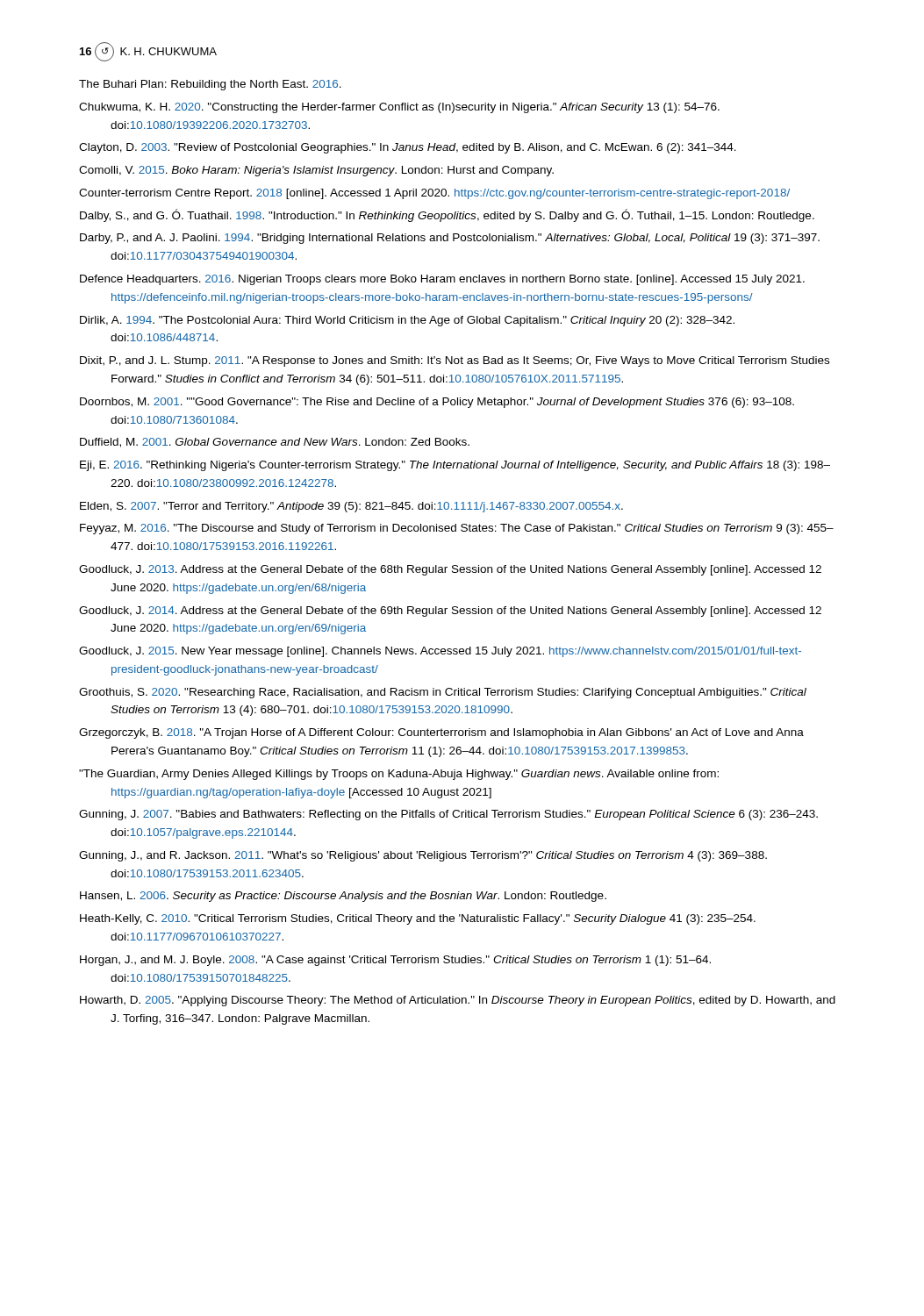Screen dimensions: 1316x924
Task: Click the passage that begins "Comolli, V. 2015. Boko"
Action: click(x=317, y=170)
